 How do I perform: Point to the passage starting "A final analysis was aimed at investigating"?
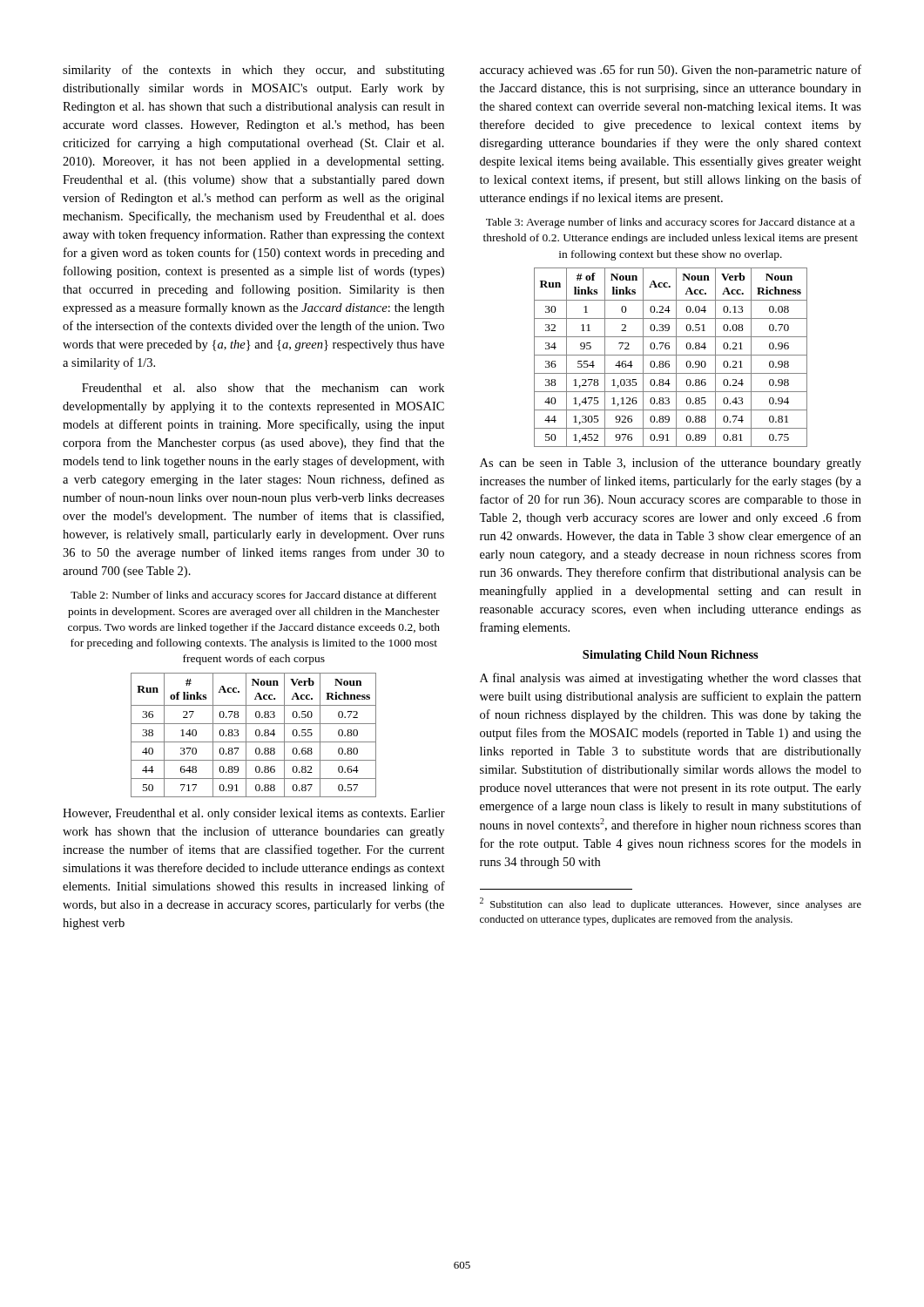pyautogui.click(x=670, y=770)
